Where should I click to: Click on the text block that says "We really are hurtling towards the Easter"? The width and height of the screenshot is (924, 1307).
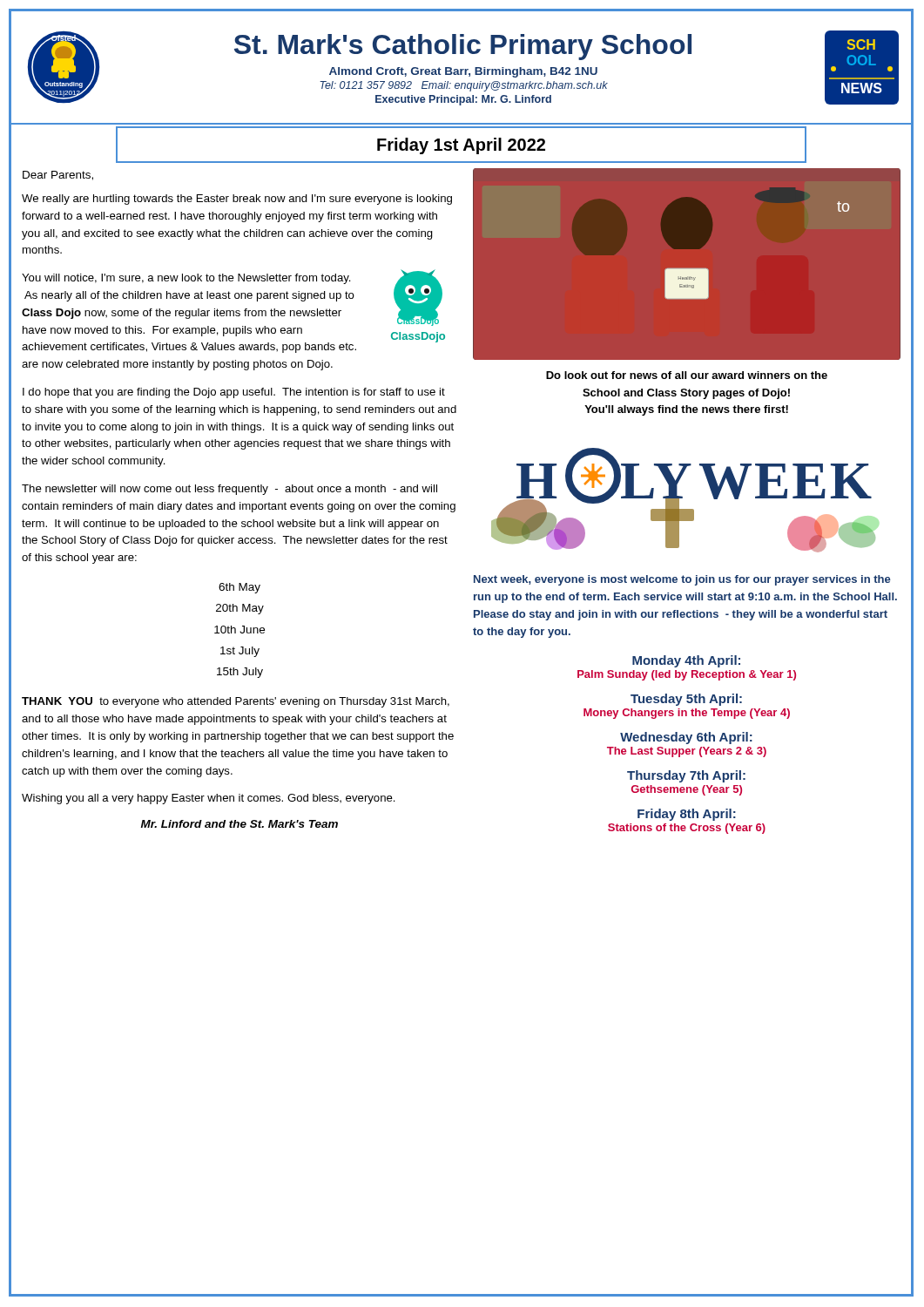pos(237,224)
